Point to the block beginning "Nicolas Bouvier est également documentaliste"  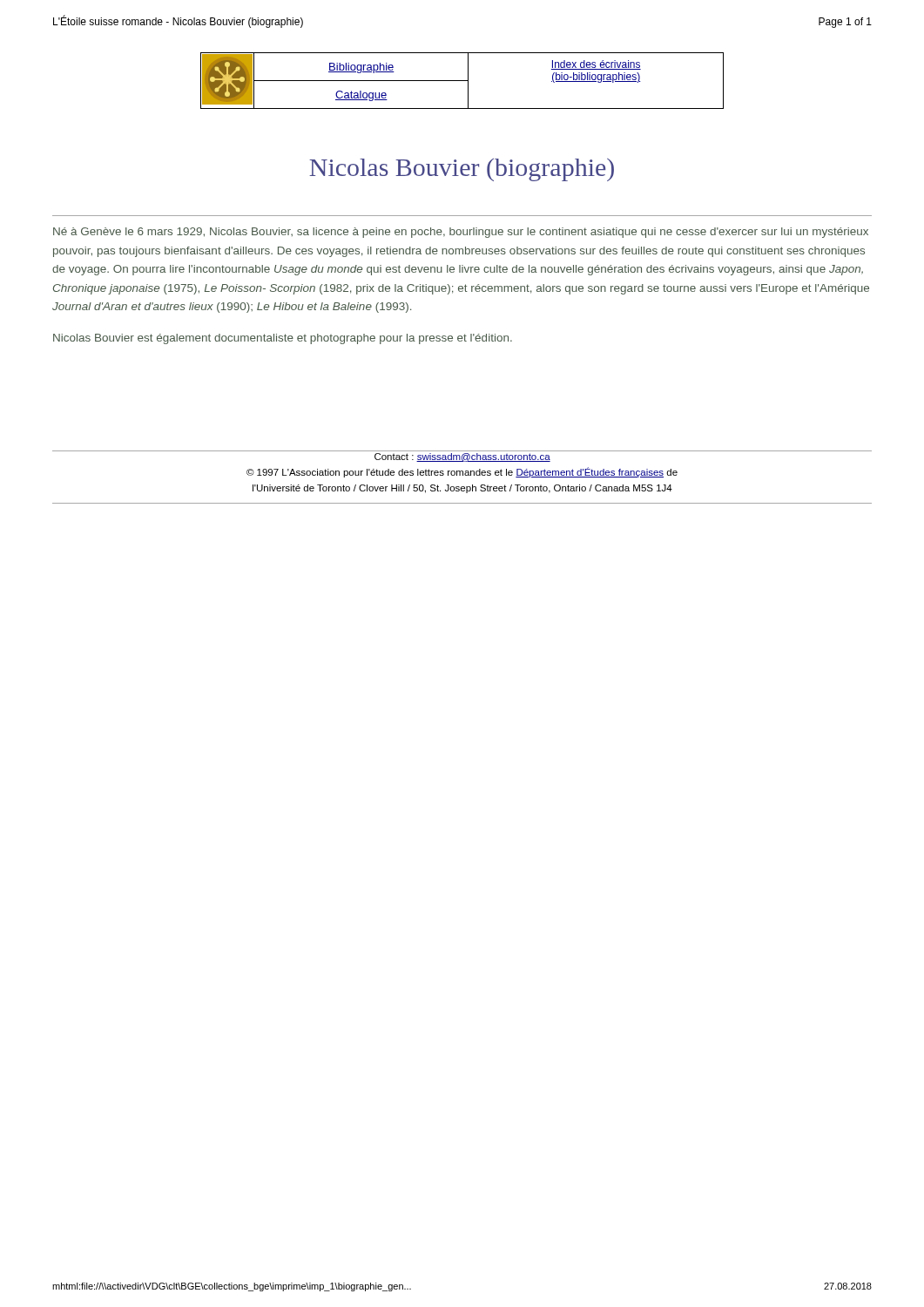(462, 338)
